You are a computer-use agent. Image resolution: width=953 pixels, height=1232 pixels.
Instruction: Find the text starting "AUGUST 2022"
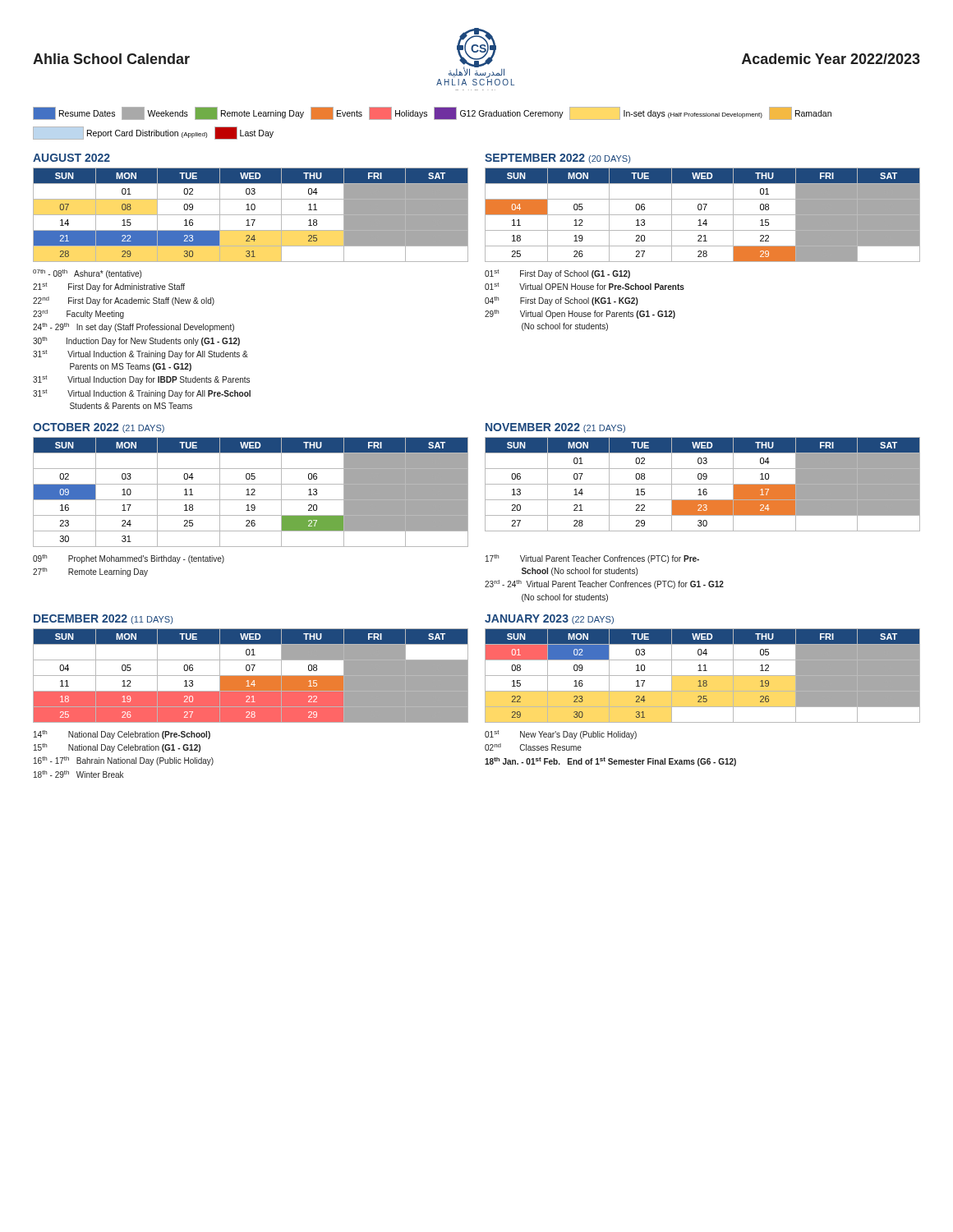click(x=72, y=158)
